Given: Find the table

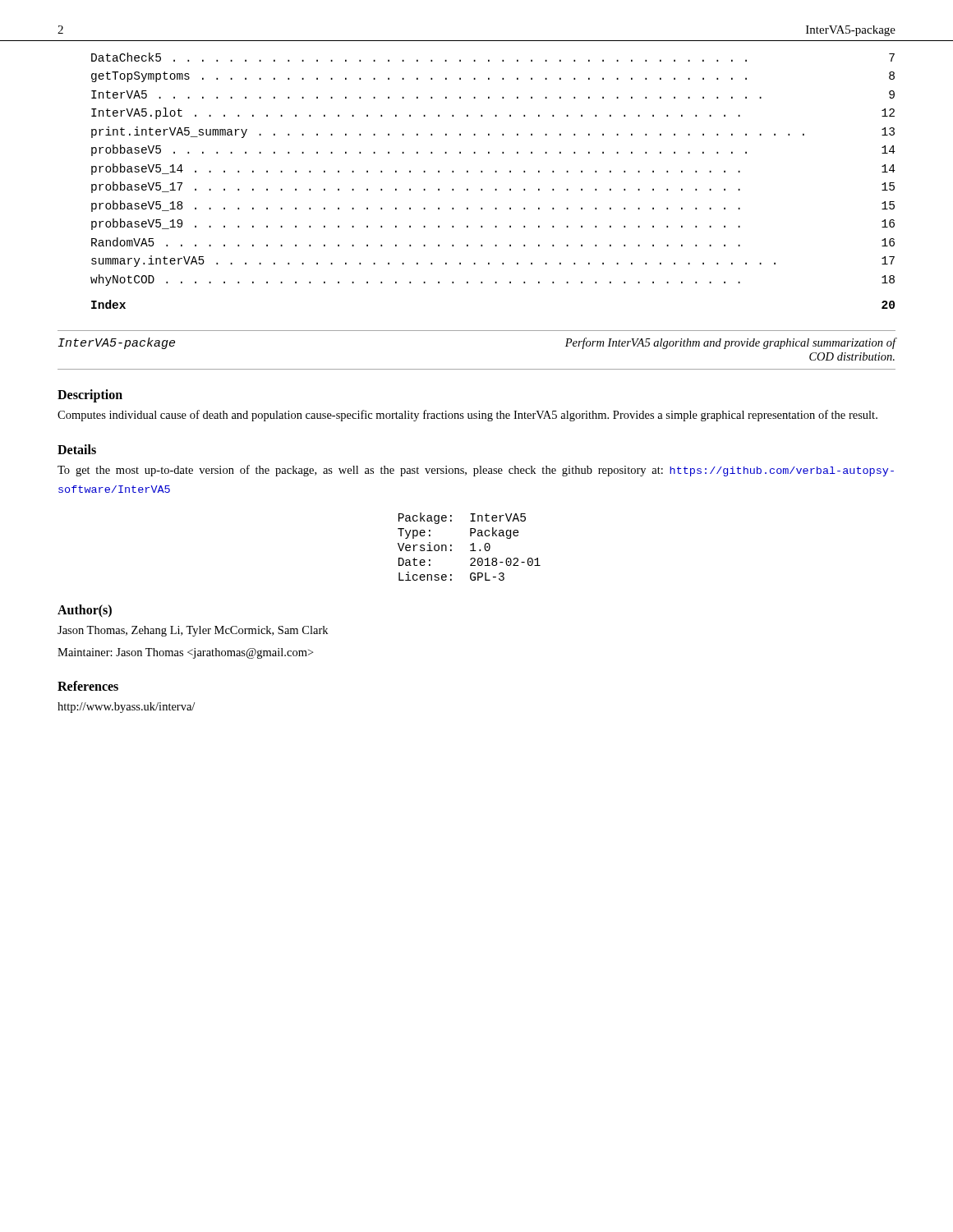Looking at the screenshot, I should [476, 548].
